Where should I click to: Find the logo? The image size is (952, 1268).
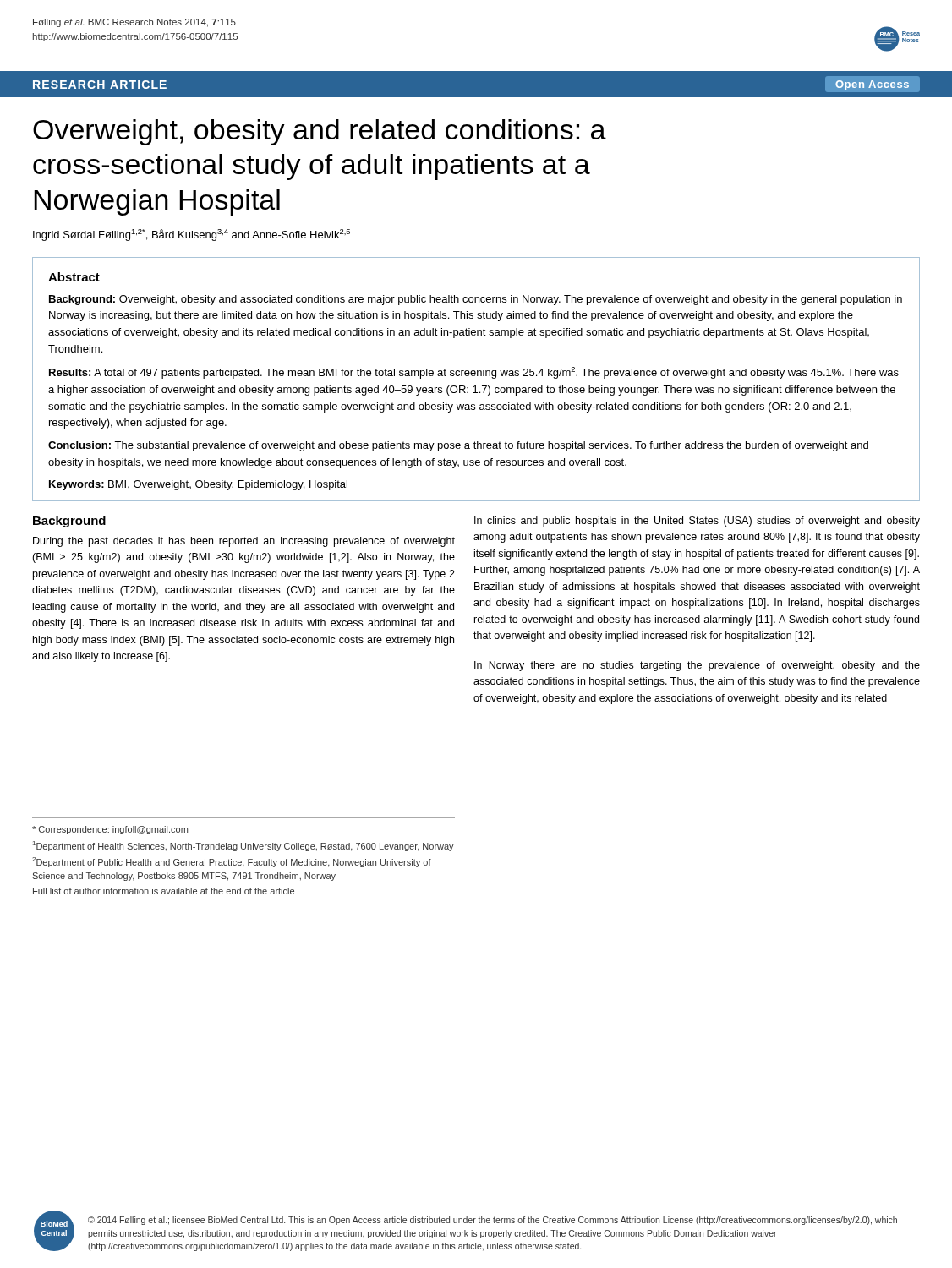[x=896, y=39]
